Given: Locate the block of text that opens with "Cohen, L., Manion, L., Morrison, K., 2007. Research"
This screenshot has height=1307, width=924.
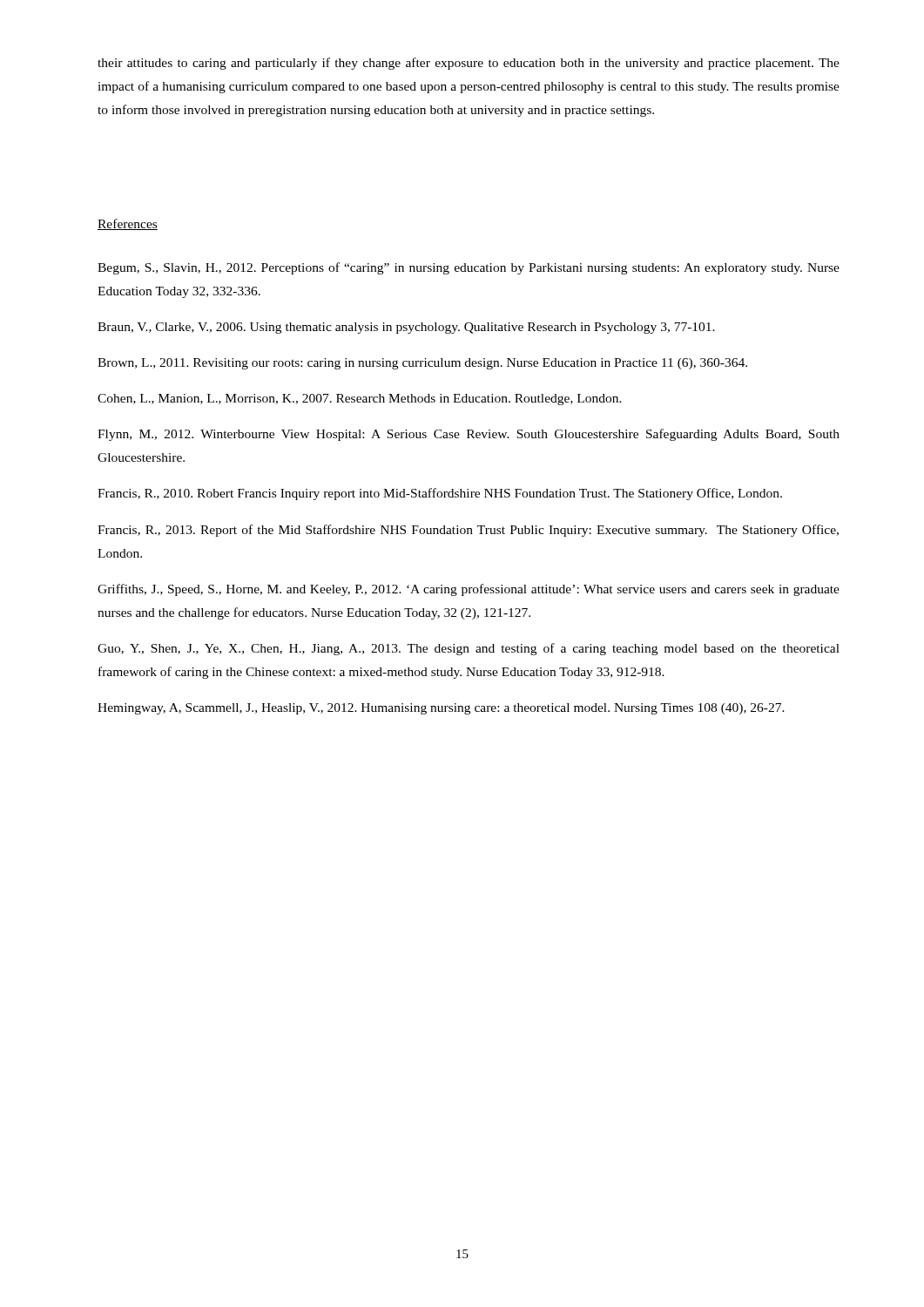Looking at the screenshot, I should tap(360, 398).
